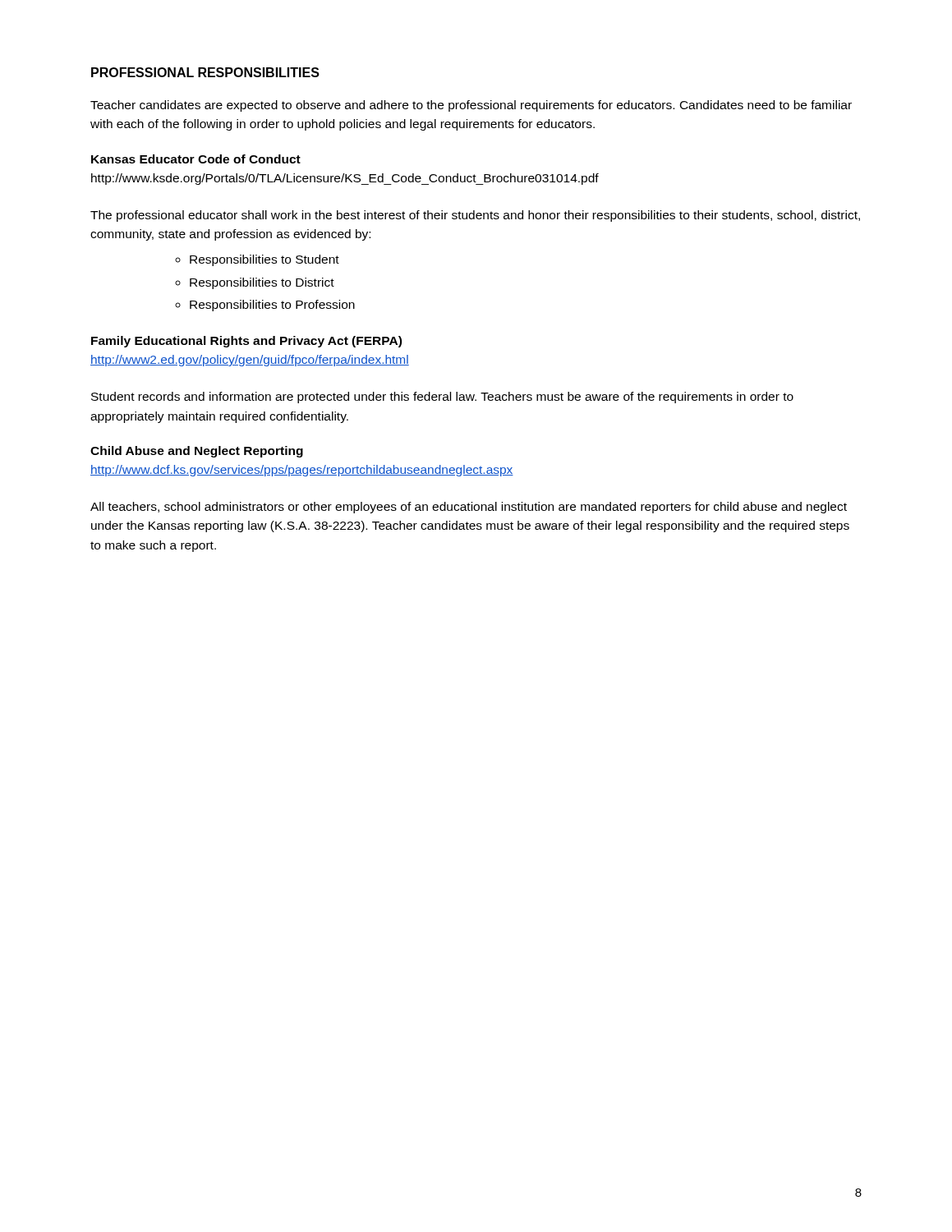This screenshot has width=952, height=1232.
Task: Find the passage starting "The professional educator"
Action: 476,224
